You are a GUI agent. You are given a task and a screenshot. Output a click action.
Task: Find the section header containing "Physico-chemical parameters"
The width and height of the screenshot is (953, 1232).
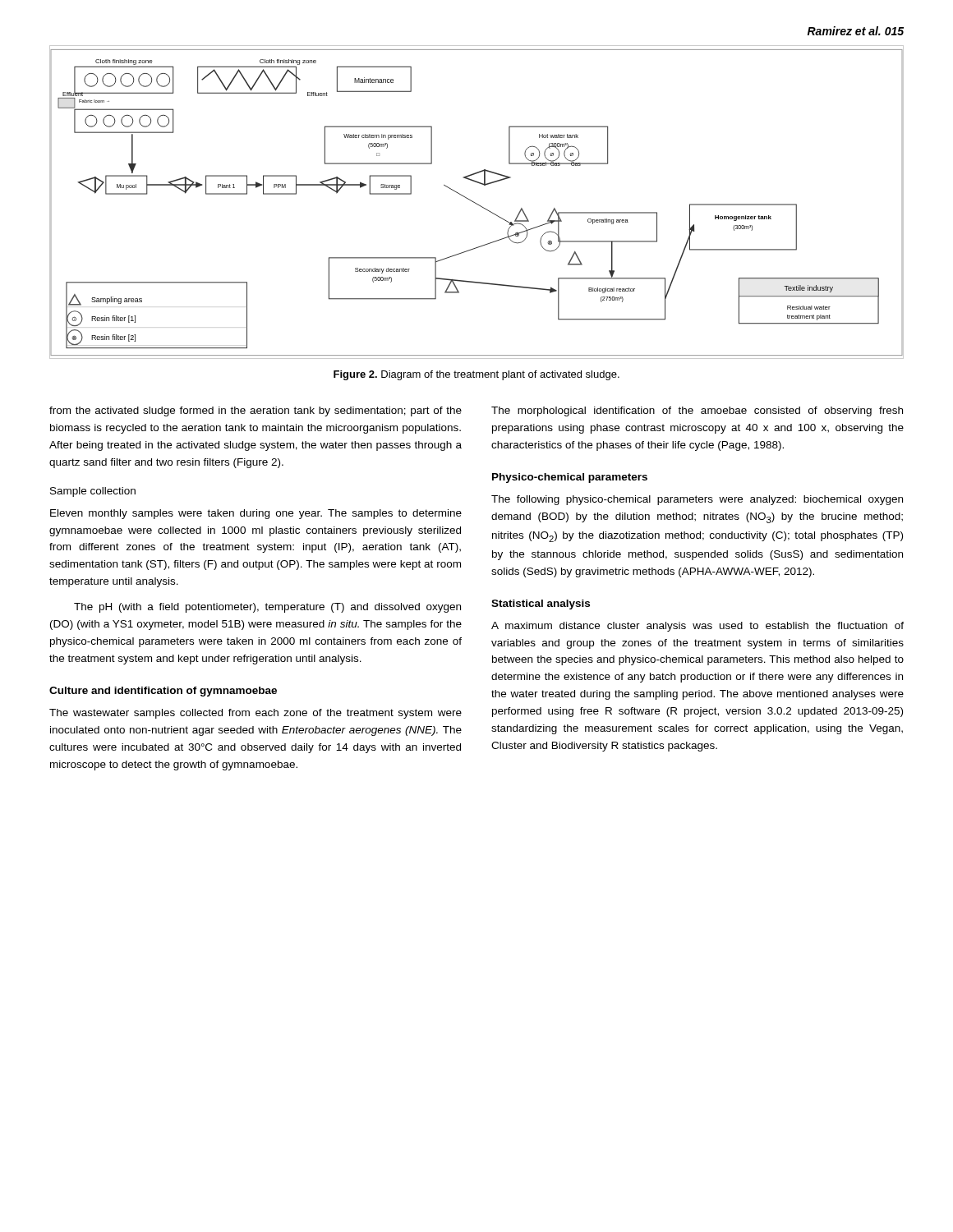[x=570, y=477]
